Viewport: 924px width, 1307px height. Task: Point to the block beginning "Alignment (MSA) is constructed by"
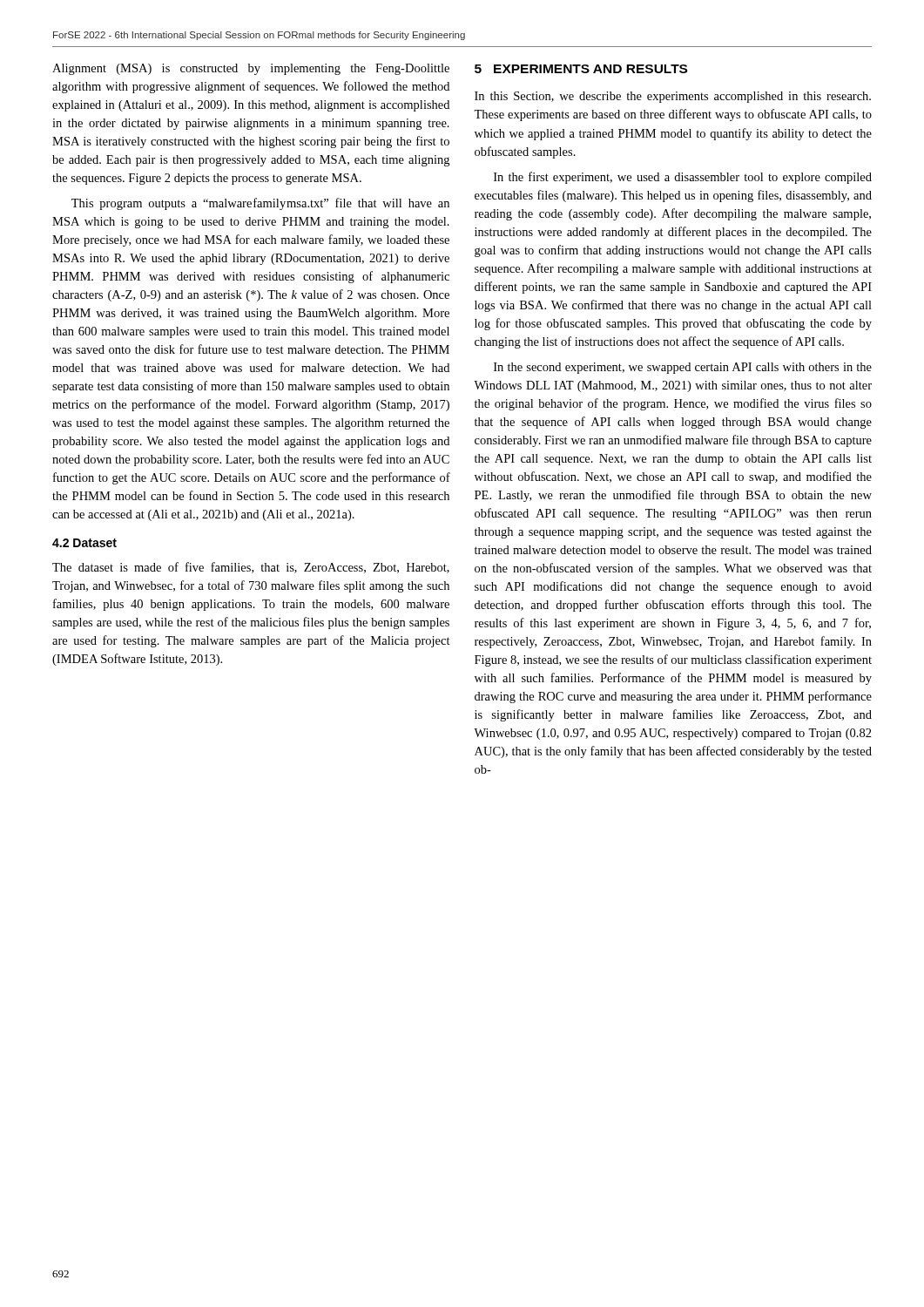[x=251, y=123]
